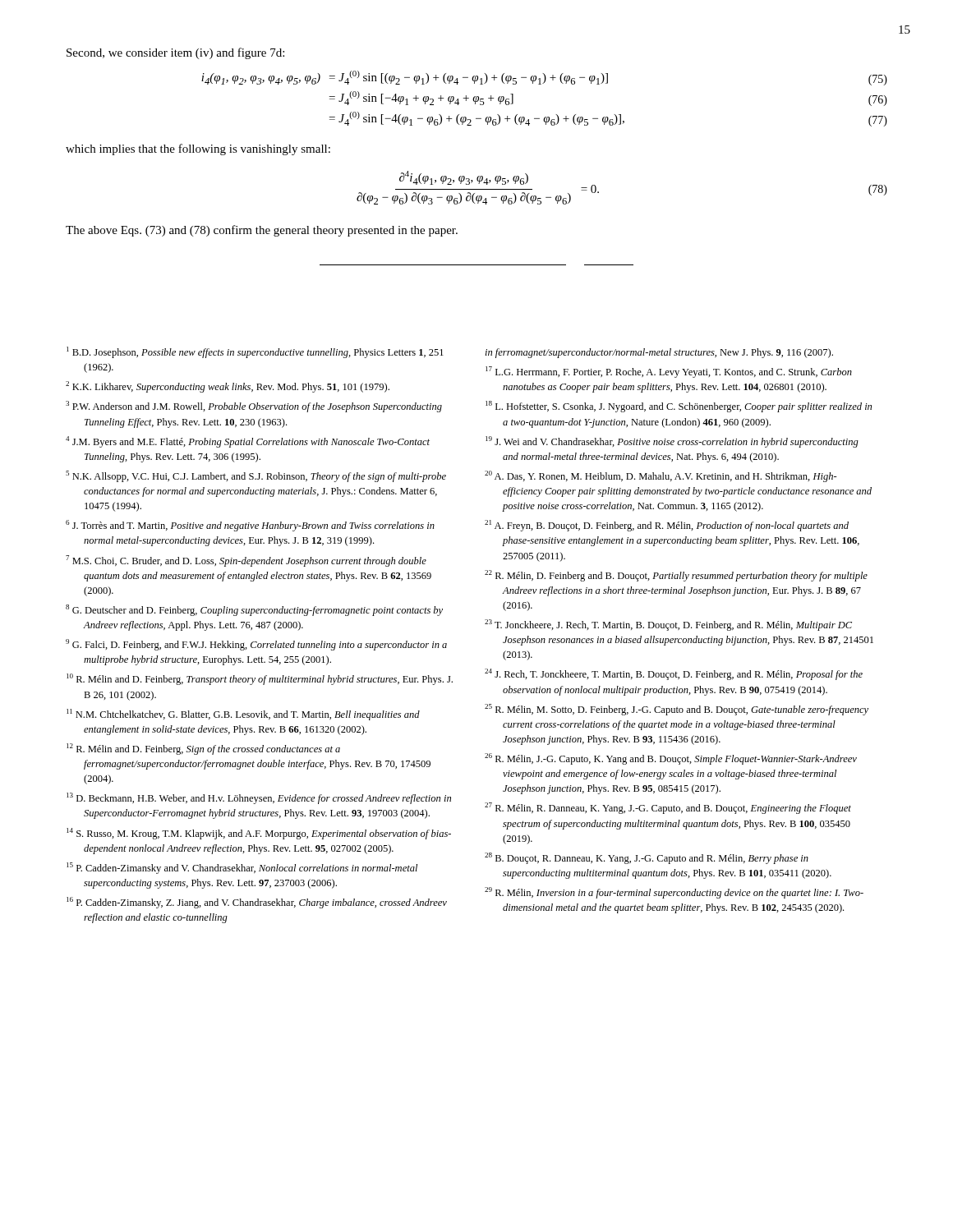
Task: Locate the list item with the text "27 R. Mélin, R. Danneau, K. Yang,"
Action: [668, 823]
